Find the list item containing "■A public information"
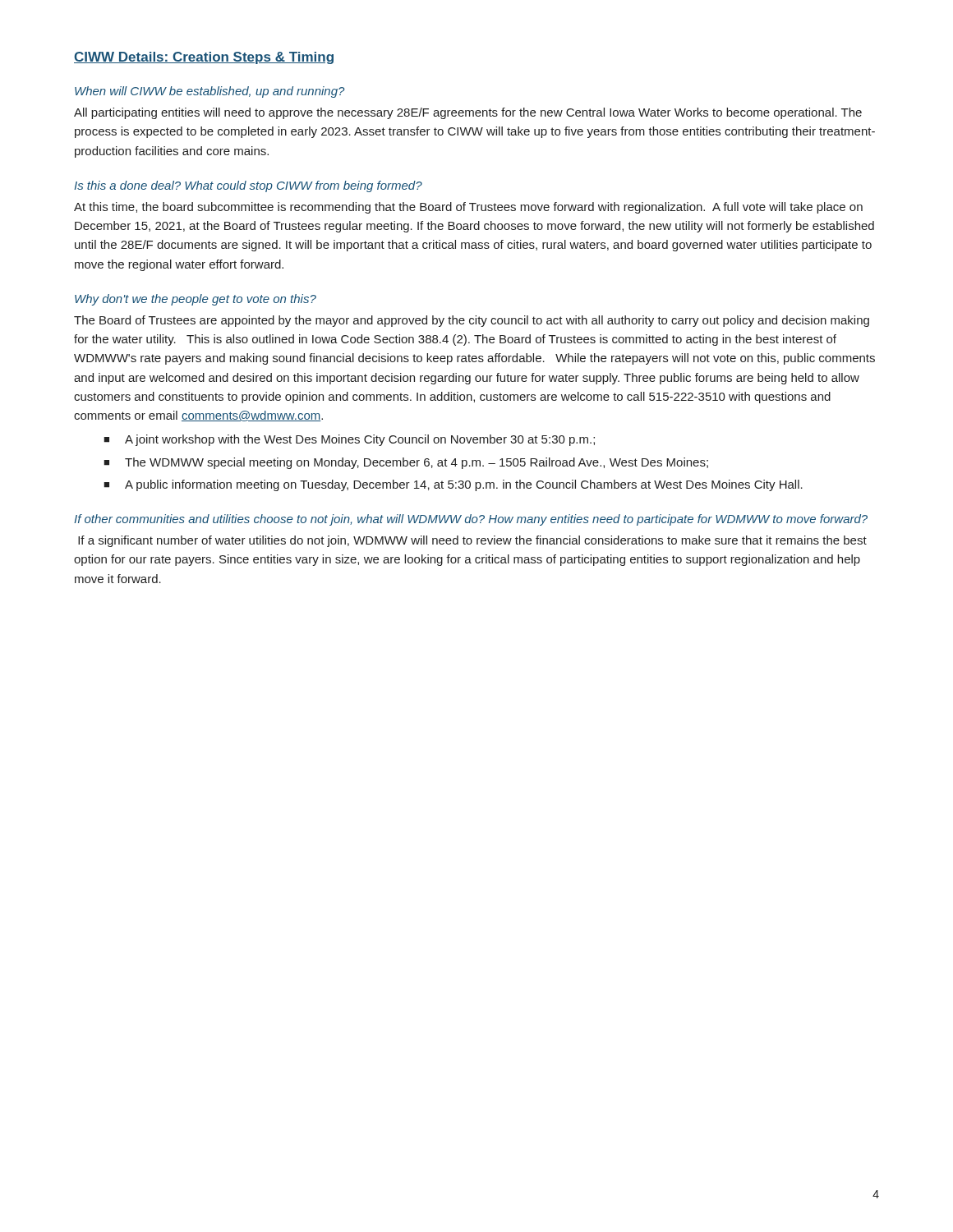This screenshot has width=953, height=1232. point(491,484)
